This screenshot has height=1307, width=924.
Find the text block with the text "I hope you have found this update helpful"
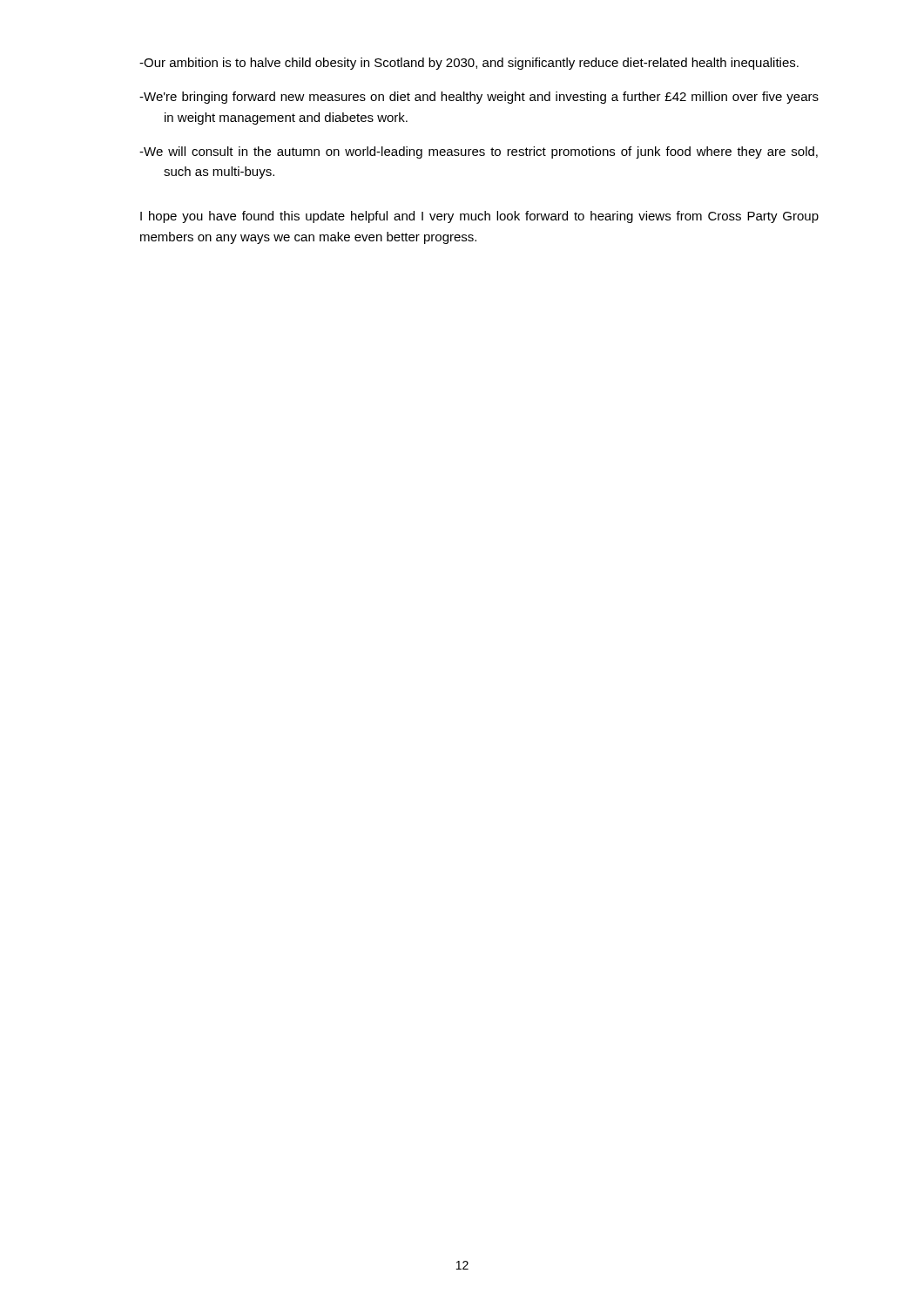tap(479, 226)
